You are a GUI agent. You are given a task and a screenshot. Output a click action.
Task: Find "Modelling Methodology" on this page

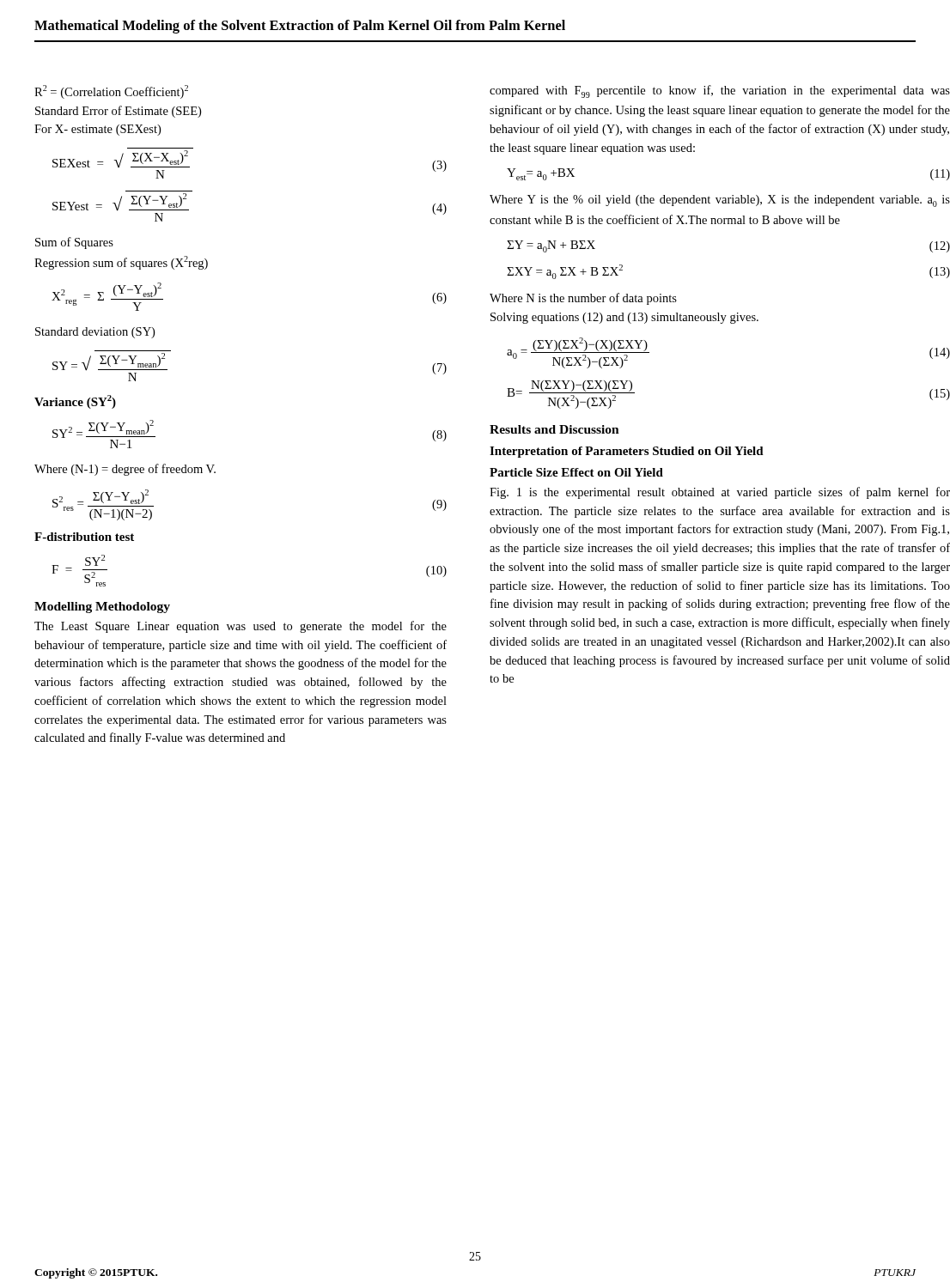coord(102,606)
